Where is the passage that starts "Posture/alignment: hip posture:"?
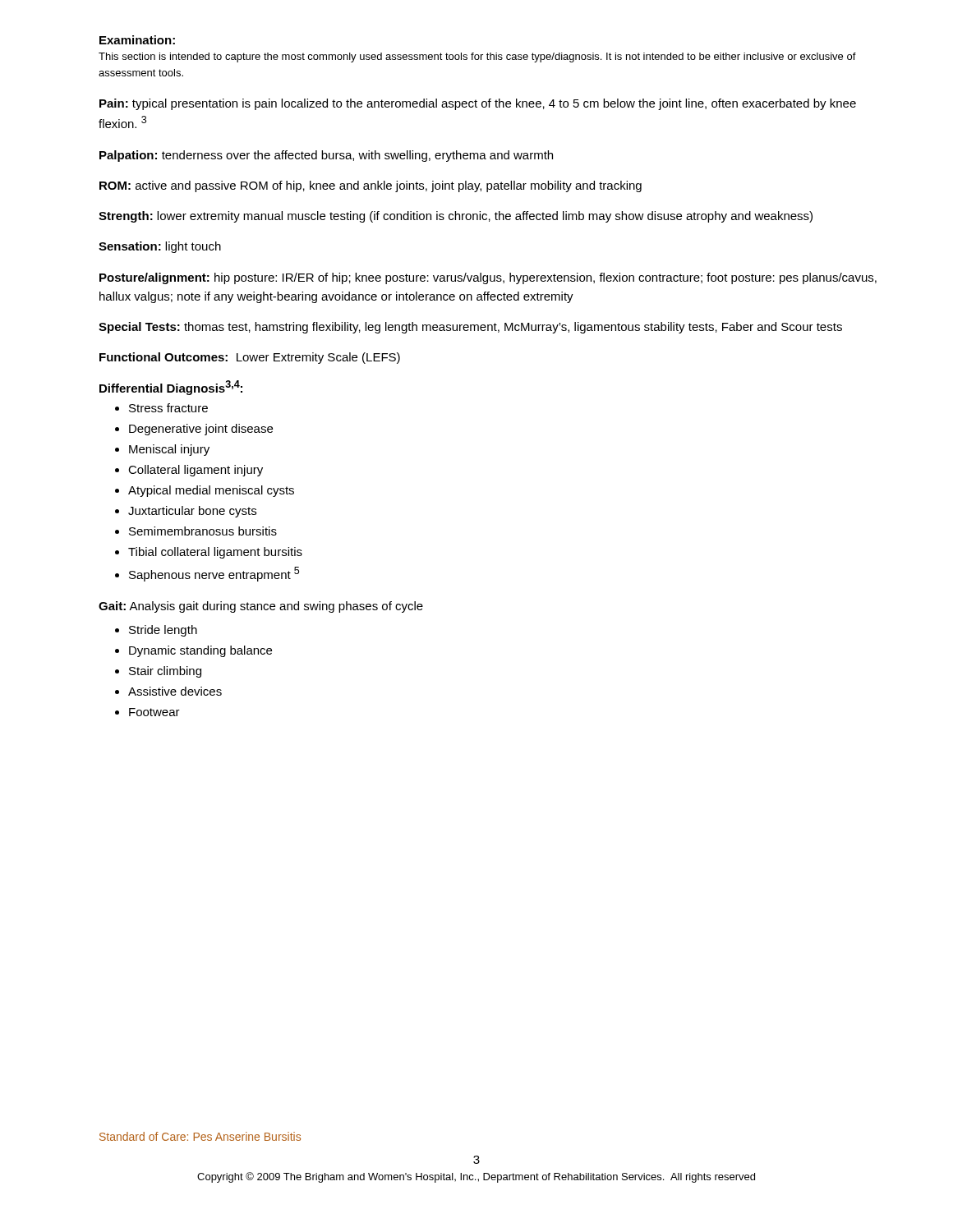 pyautogui.click(x=488, y=286)
